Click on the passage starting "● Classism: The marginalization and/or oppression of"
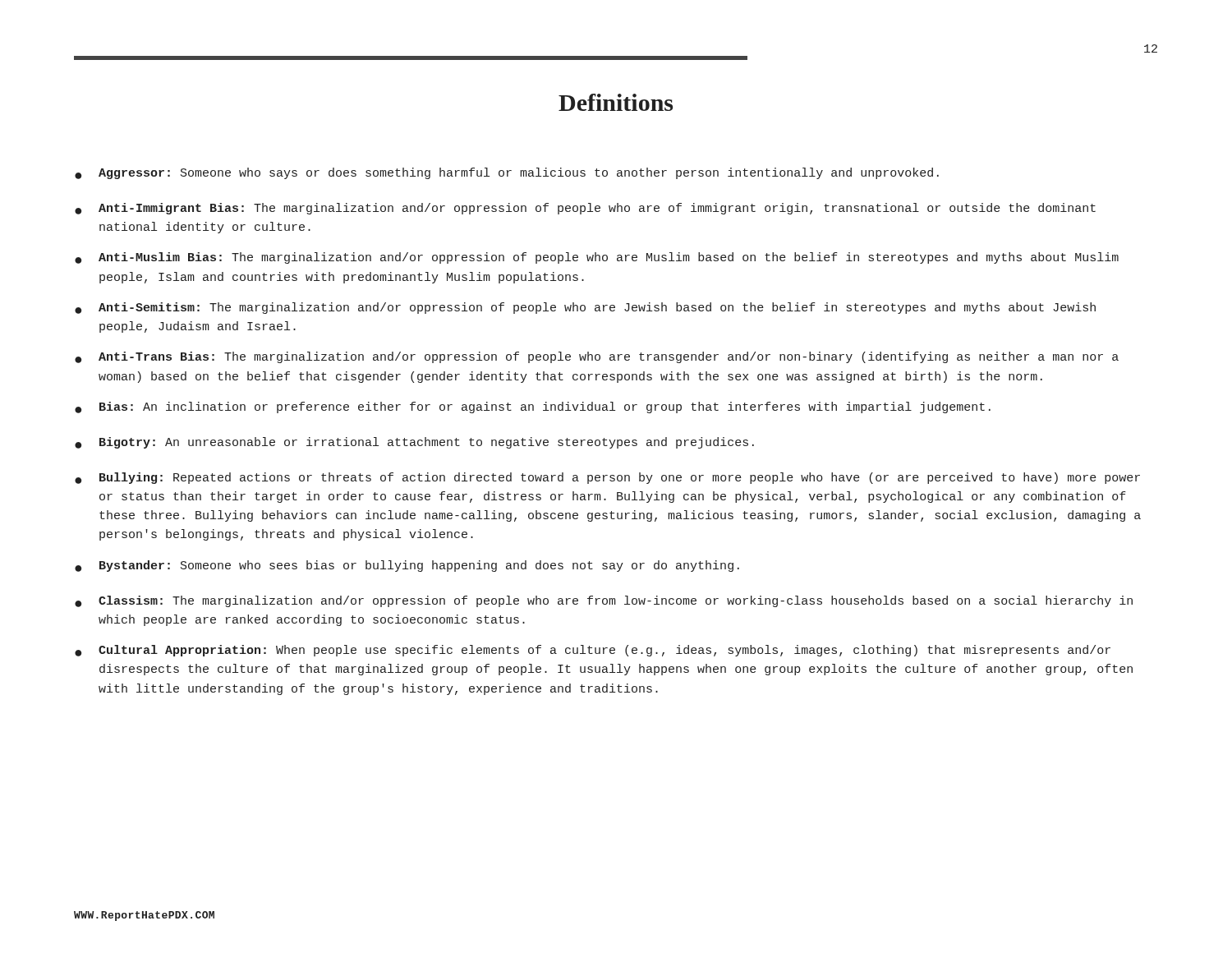This screenshot has height=953, width=1232. 608,611
